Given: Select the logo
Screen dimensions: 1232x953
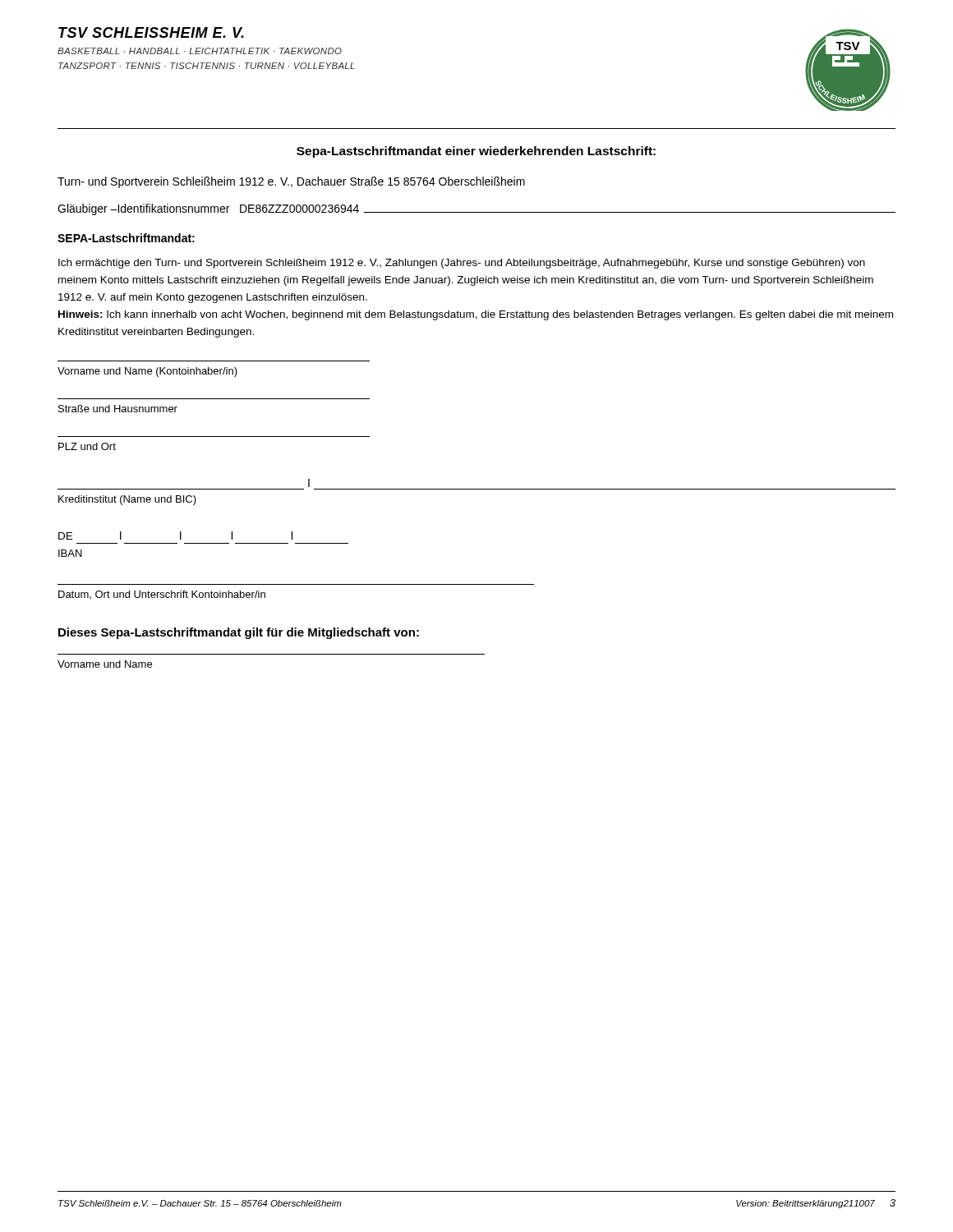Looking at the screenshot, I should point(848,69).
